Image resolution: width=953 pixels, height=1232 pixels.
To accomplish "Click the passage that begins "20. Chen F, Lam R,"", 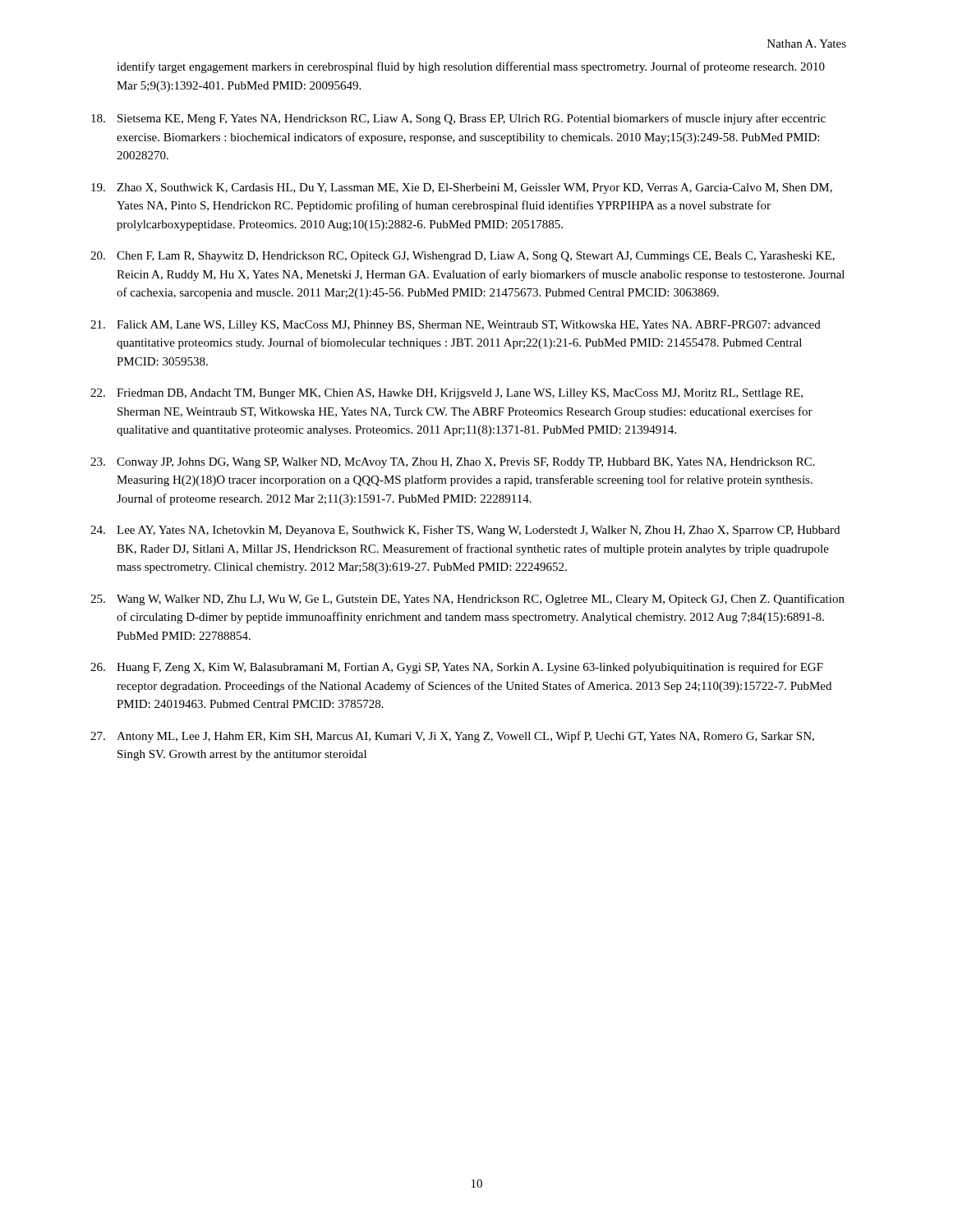I will click(468, 274).
